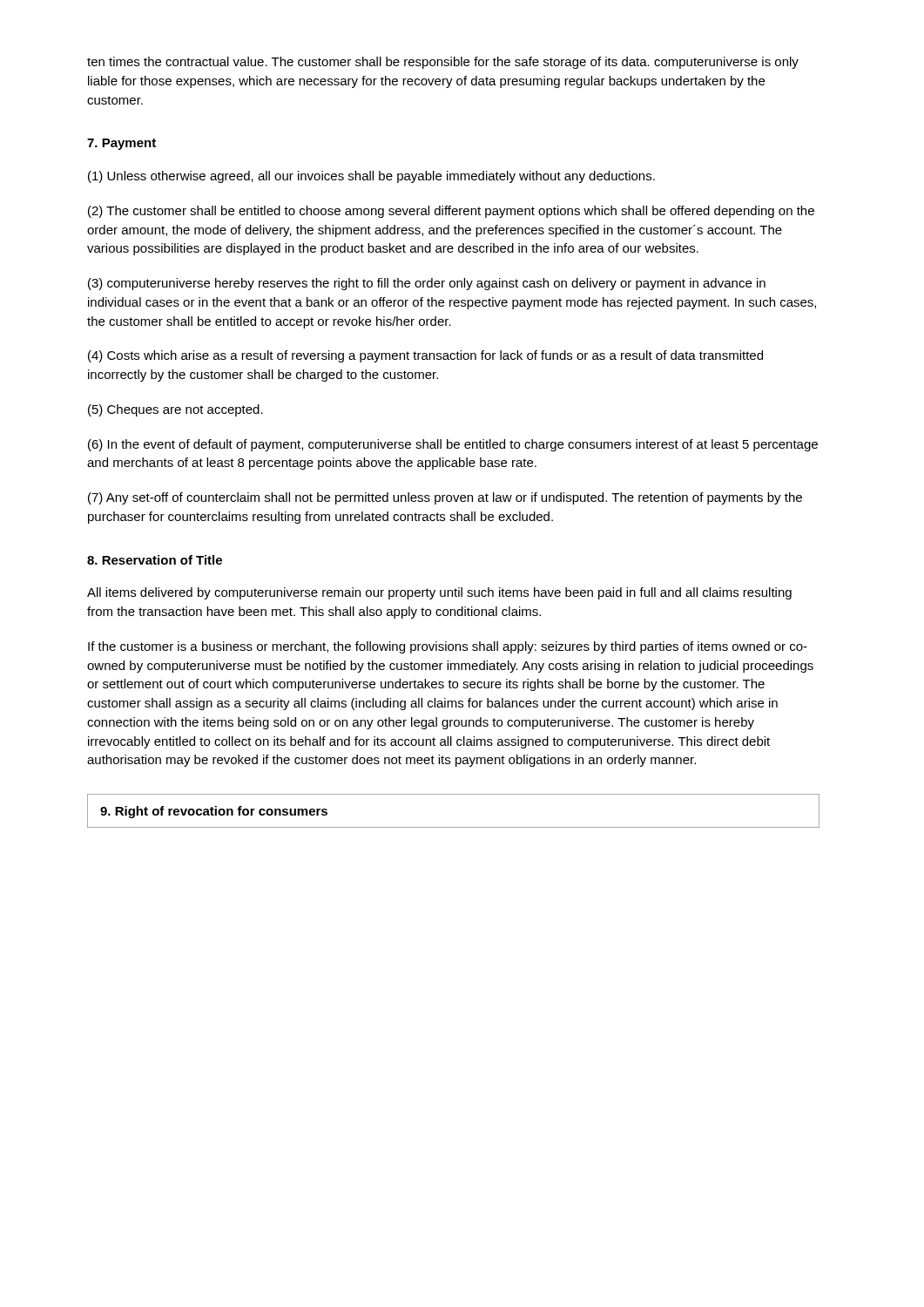Locate the section header that reads "8. Reservation of Title"

tap(155, 559)
